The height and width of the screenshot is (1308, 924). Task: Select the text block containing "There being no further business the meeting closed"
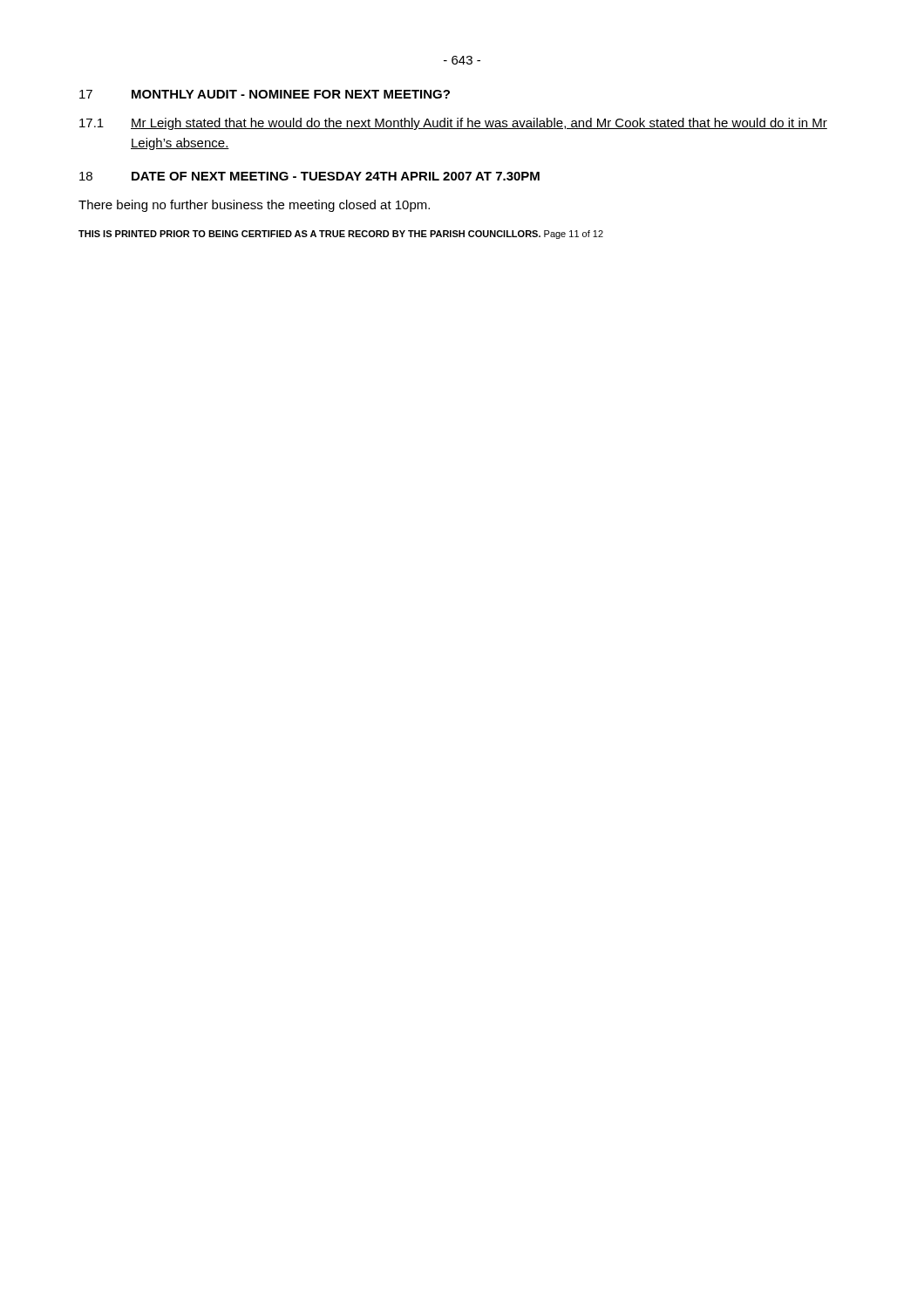pos(255,205)
